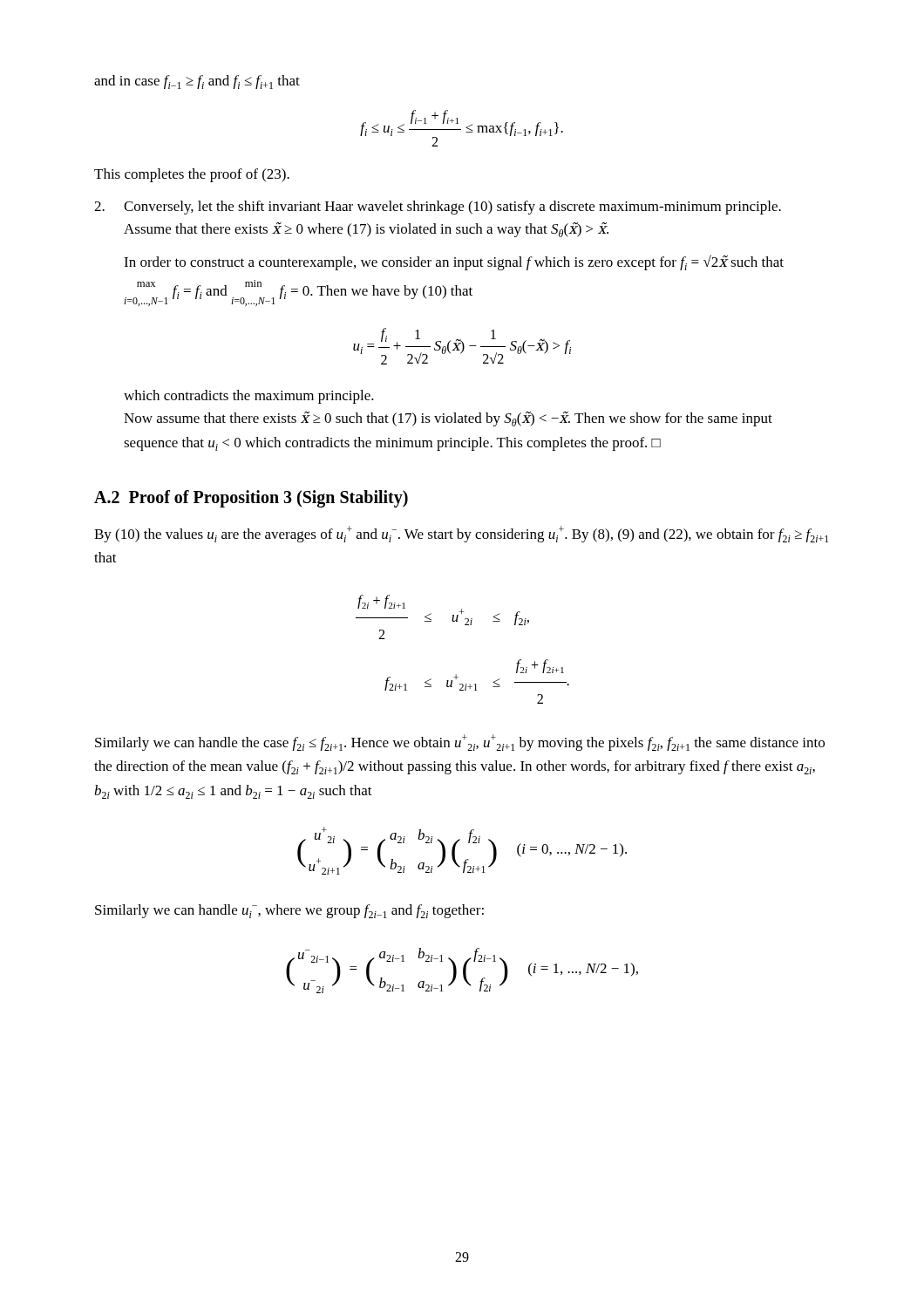Locate the region starting "2. Conversely, let"
The width and height of the screenshot is (924, 1308).
pyautogui.click(x=462, y=219)
